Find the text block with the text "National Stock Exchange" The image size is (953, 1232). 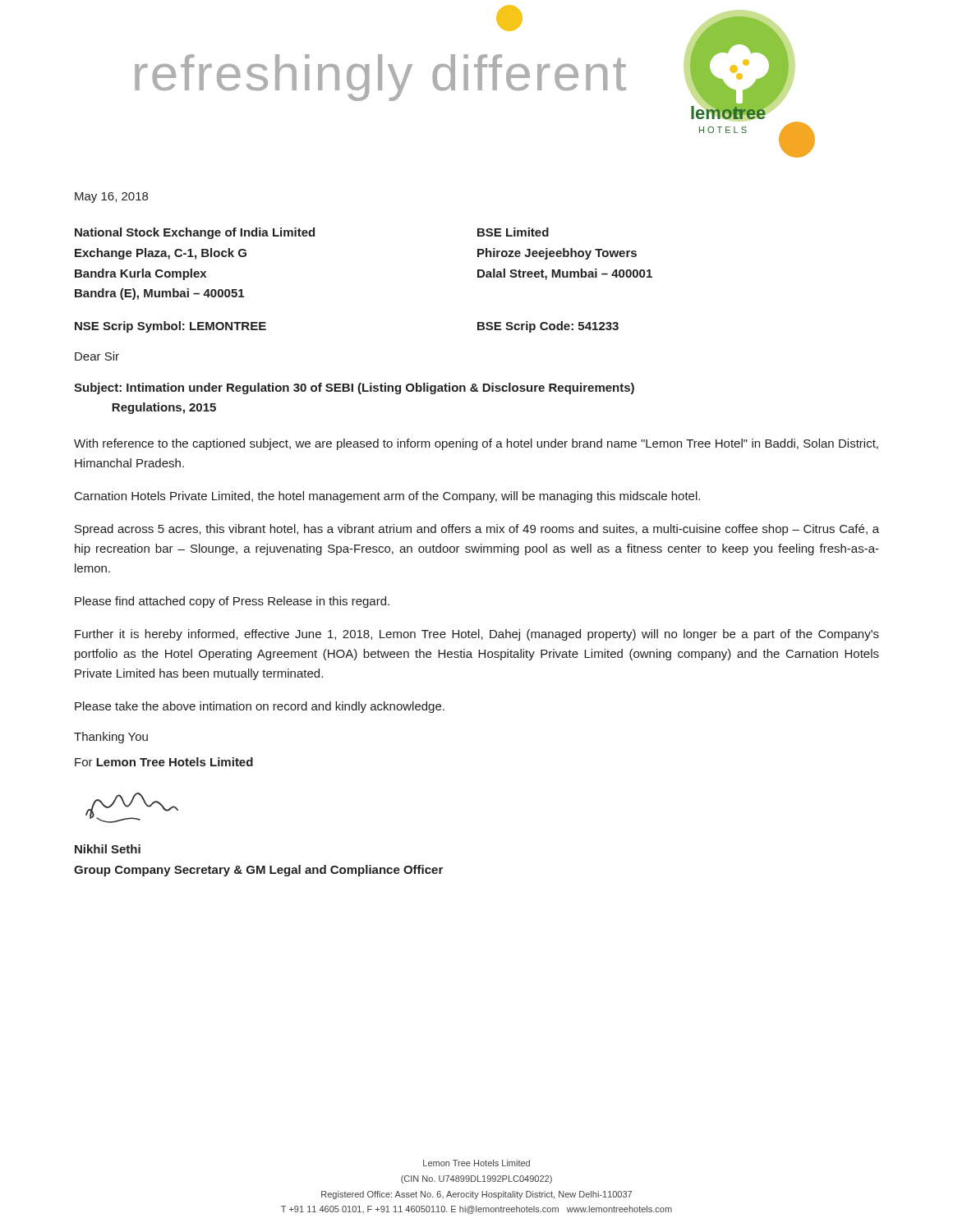coord(195,263)
